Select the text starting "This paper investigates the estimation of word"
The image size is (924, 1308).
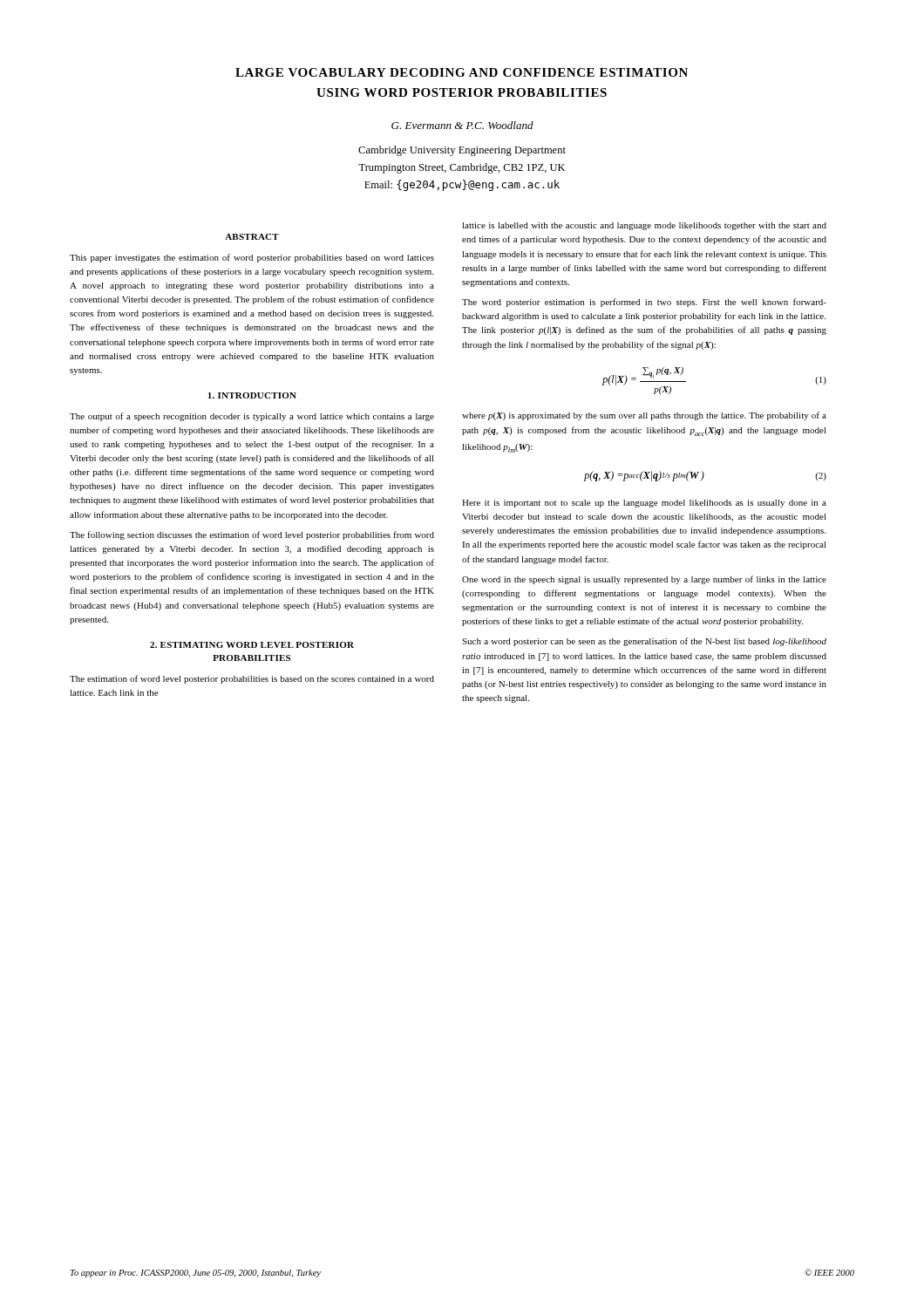click(252, 313)
